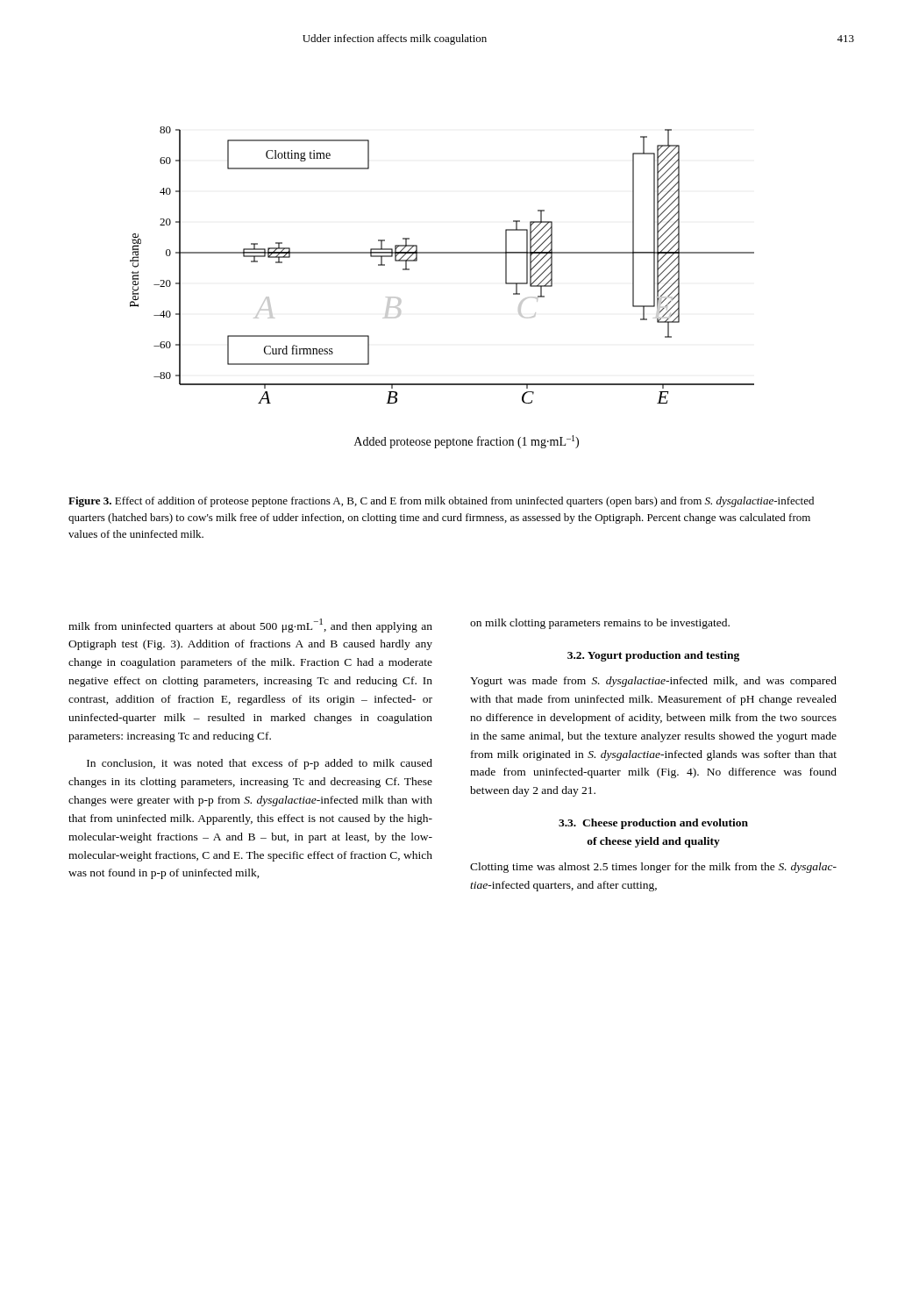Screen dimensions: 1316x905
Task: Select the text block that says "Clotting time was almost 2.5 times longer for"
Action: click(653, 877)
